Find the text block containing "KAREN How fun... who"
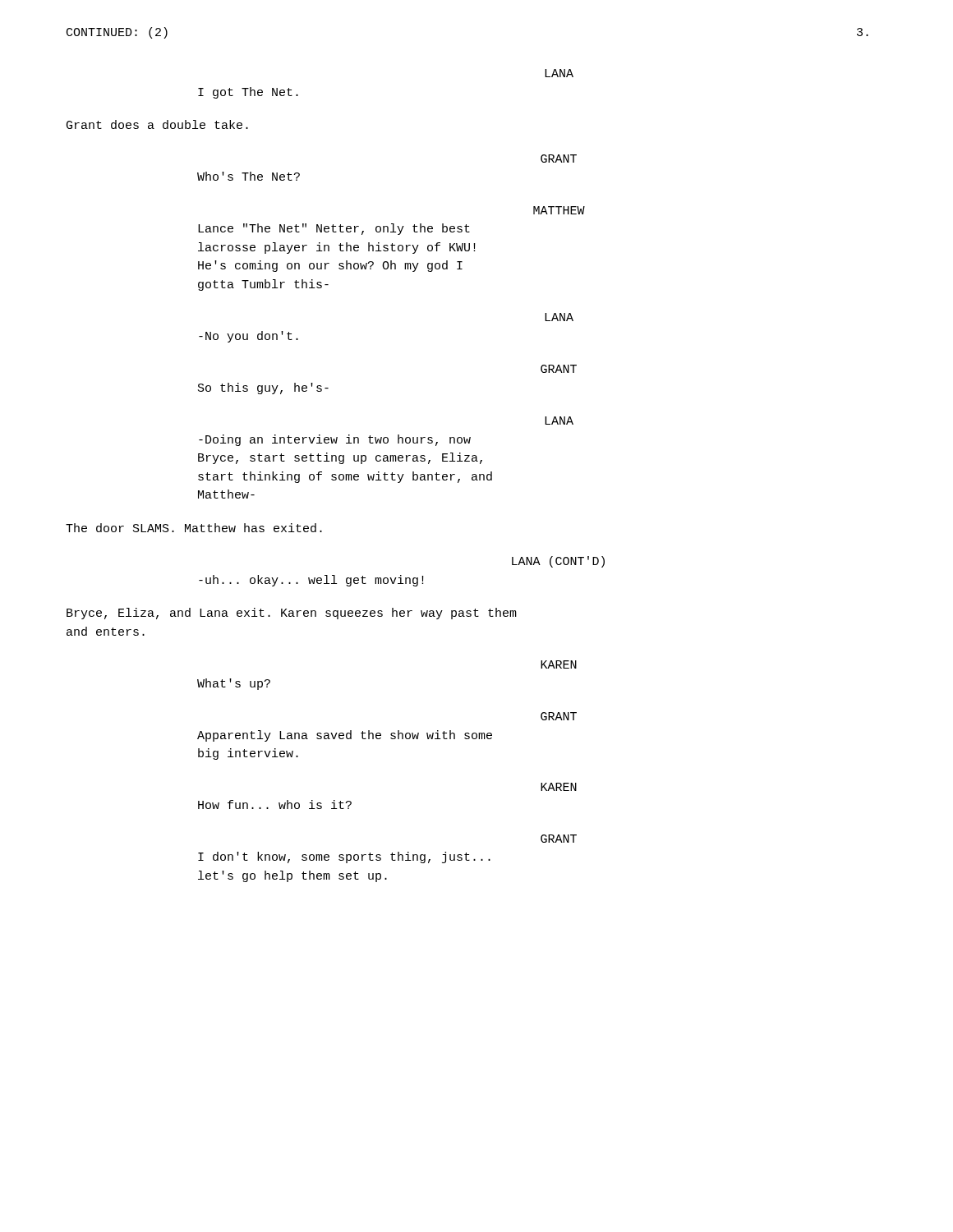 point(542,797)
